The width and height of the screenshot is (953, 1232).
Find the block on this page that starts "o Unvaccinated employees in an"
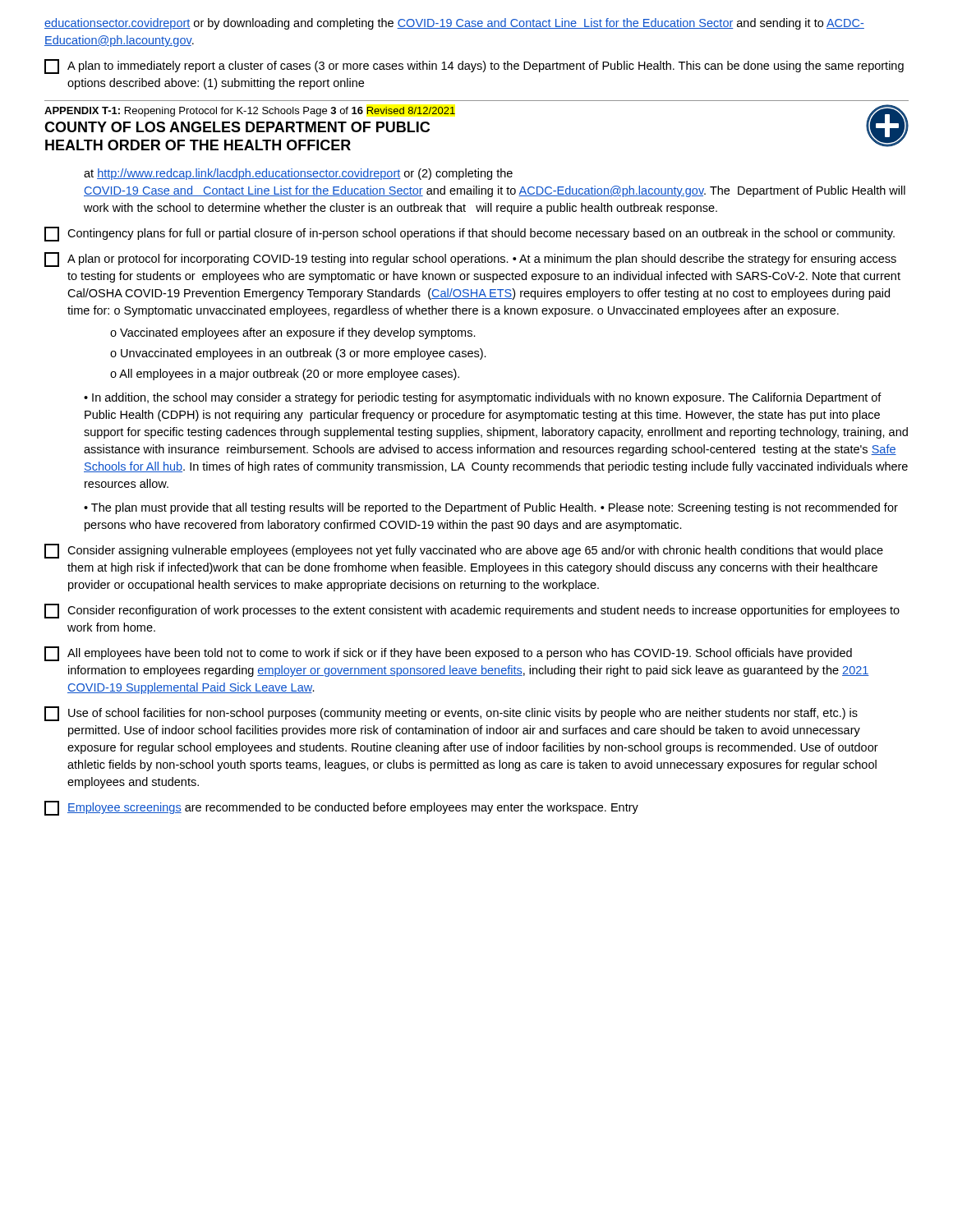(x=298, y=353)
